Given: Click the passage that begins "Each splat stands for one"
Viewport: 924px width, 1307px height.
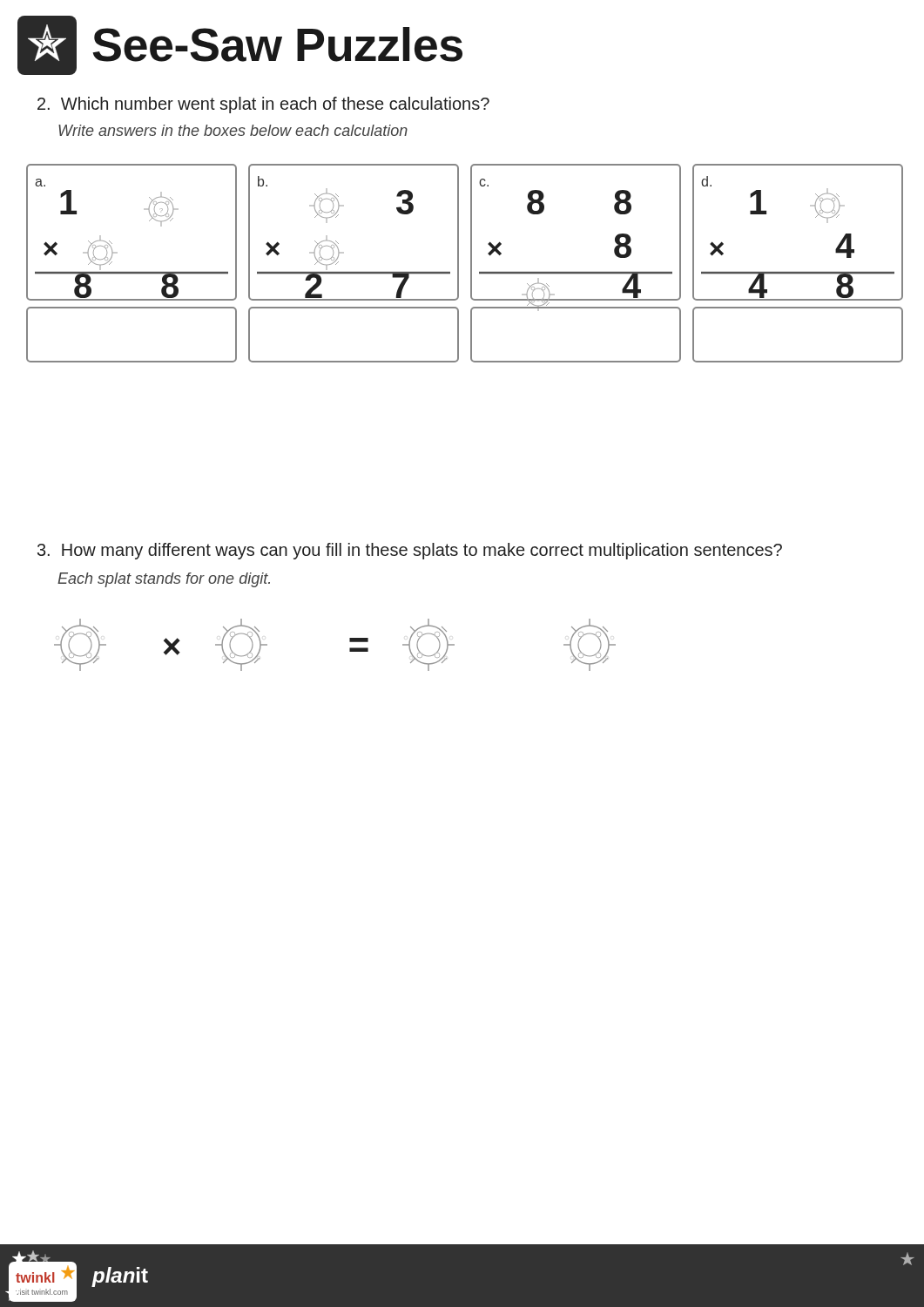Looking at the screenshot, I should [165, 579].
